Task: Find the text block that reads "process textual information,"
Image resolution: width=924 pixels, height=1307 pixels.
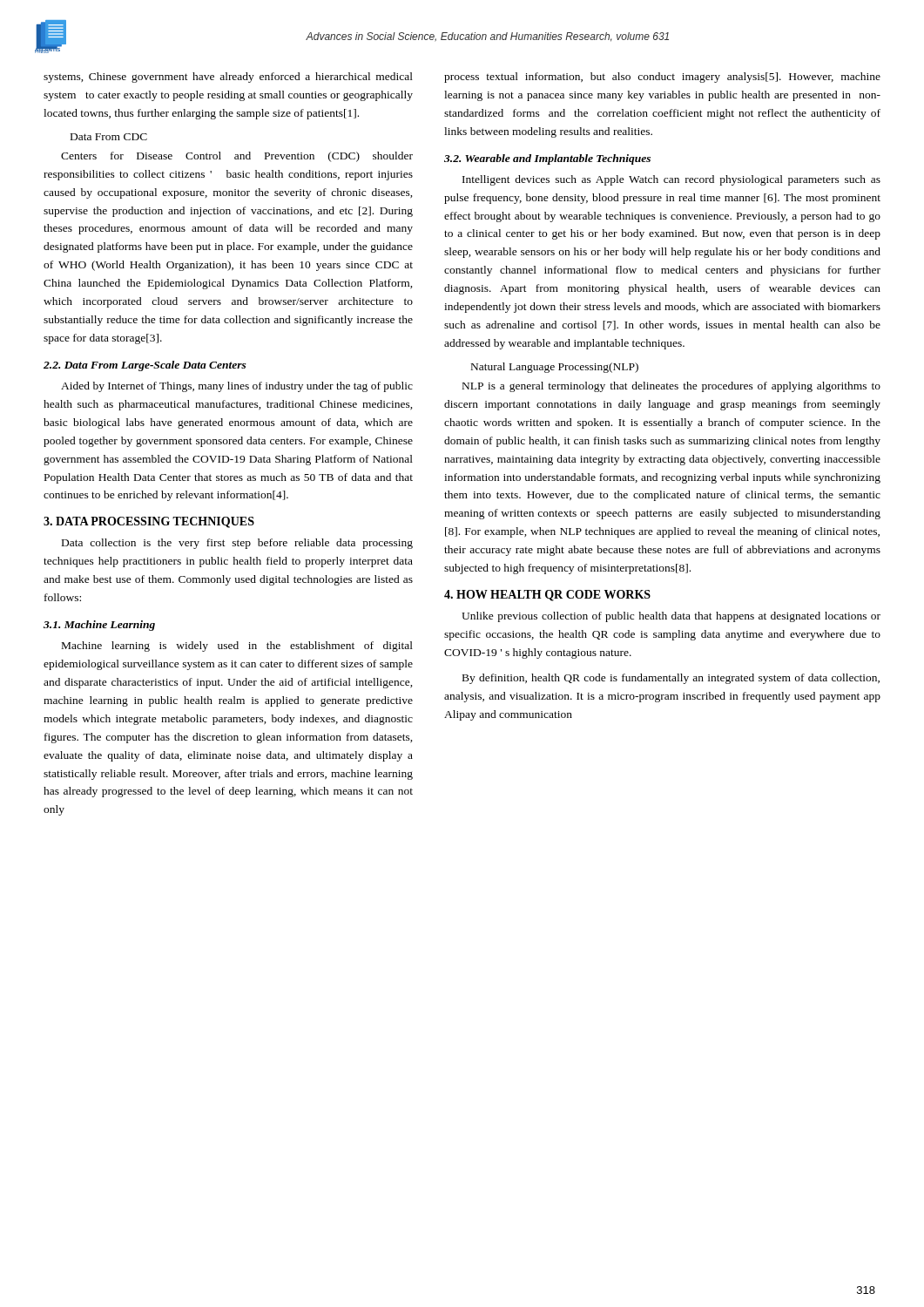Action: point(662,104)
